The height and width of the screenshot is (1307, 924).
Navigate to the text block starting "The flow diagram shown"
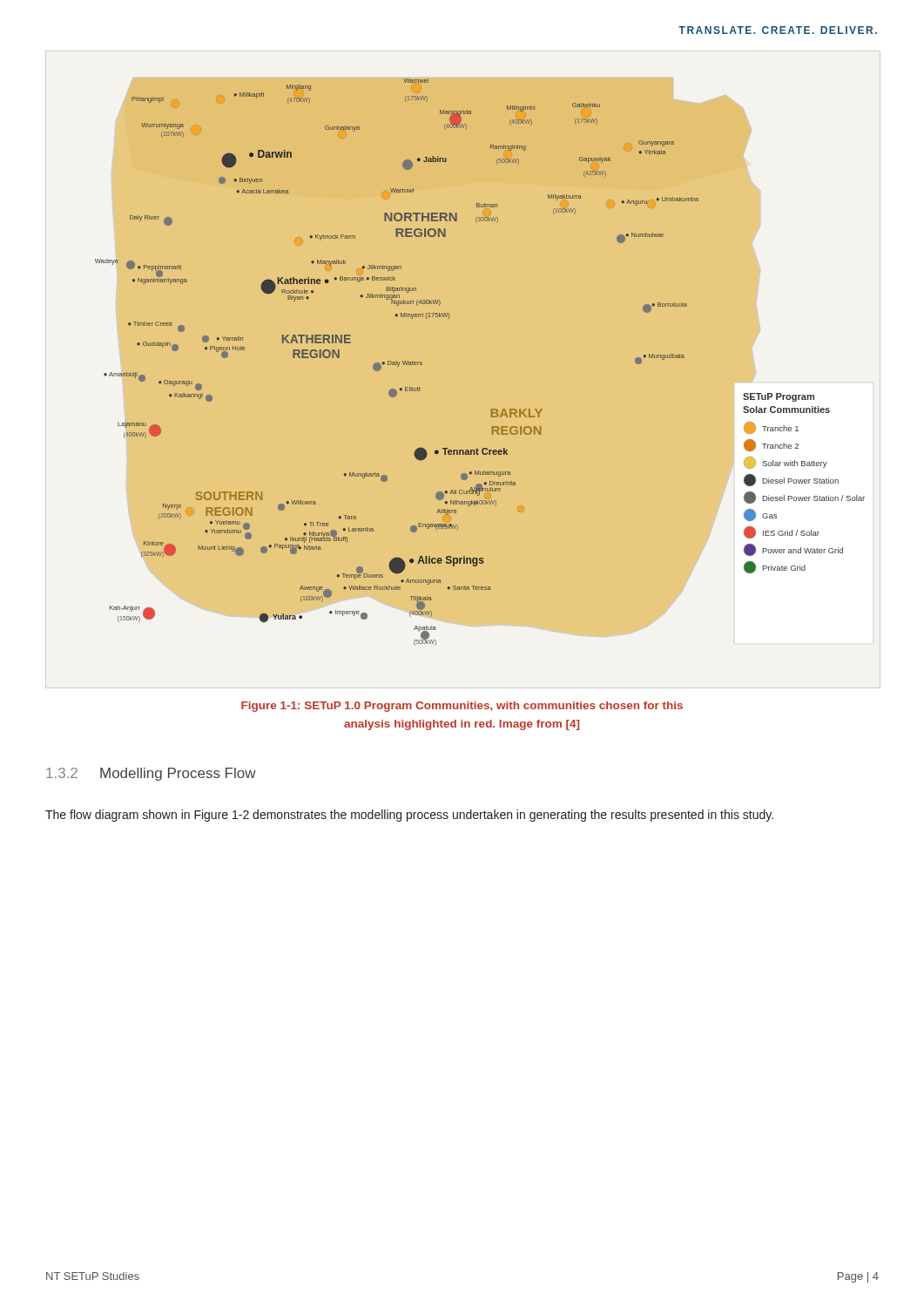click(x=410, y=815)
